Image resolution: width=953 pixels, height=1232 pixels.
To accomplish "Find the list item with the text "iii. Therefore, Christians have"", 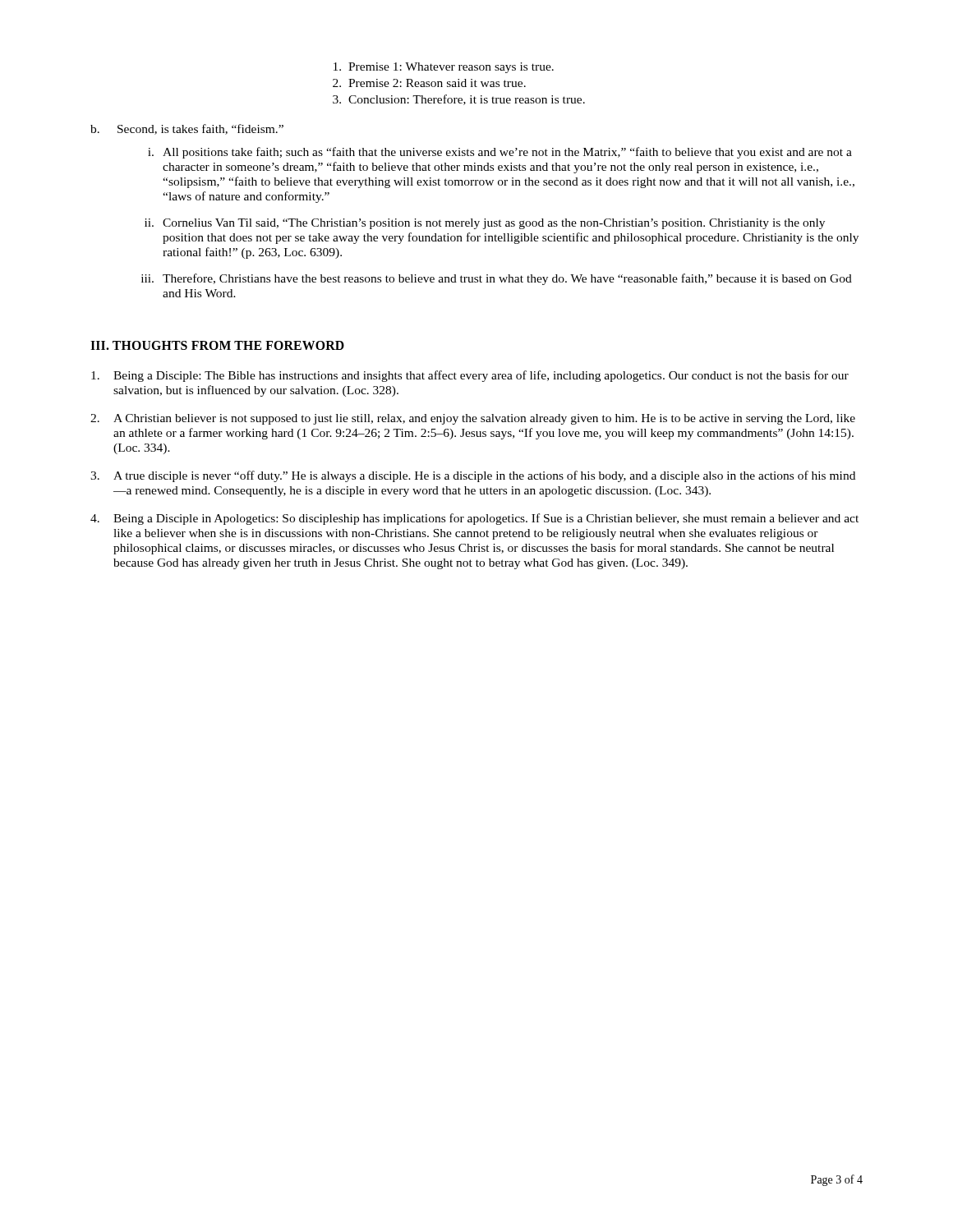I will 490,286.
